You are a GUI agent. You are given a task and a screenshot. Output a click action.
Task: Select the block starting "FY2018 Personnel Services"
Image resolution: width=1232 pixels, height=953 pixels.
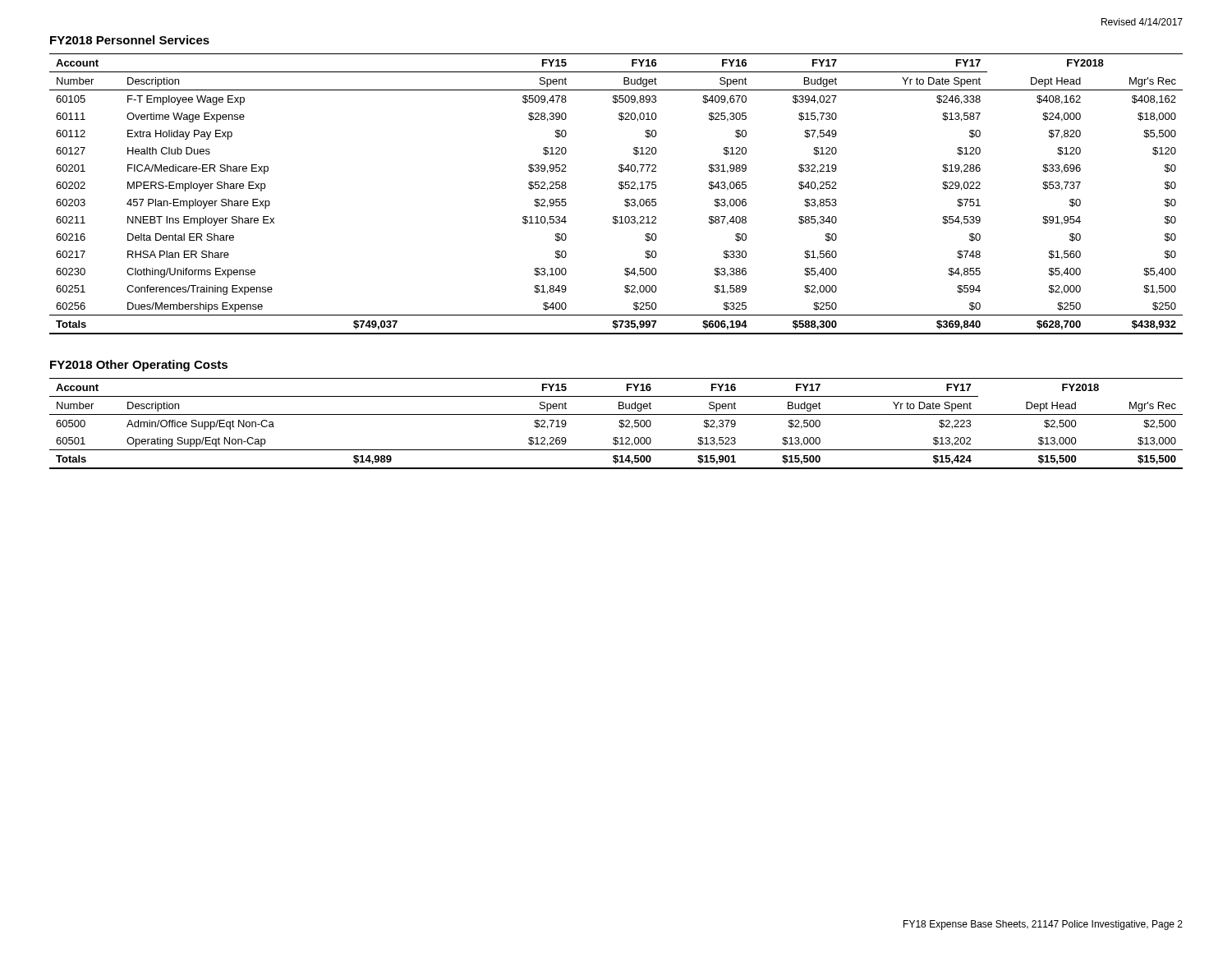point(129,40)
